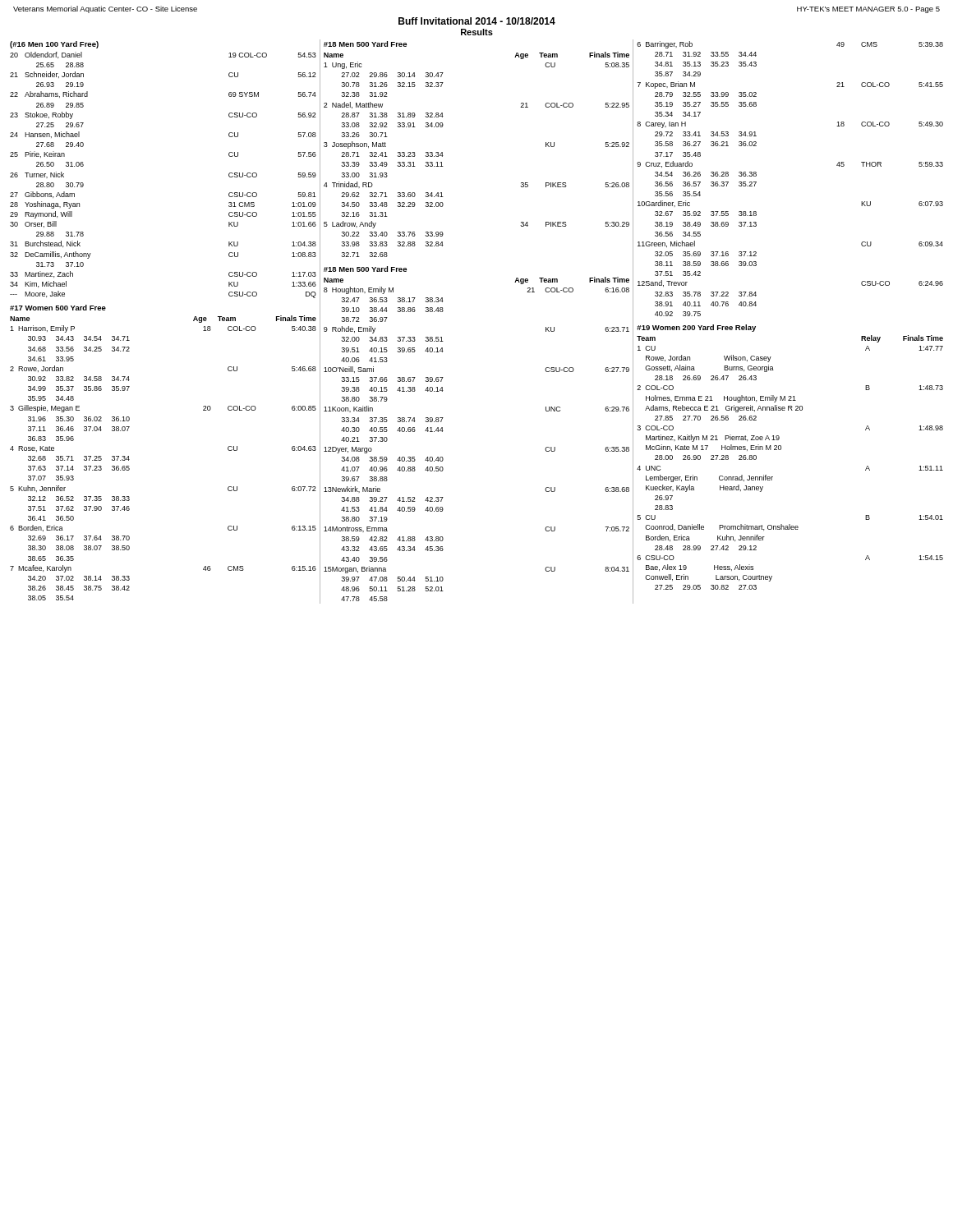Click on the region starting "#17 Women 500"

[x=58, y=308]
